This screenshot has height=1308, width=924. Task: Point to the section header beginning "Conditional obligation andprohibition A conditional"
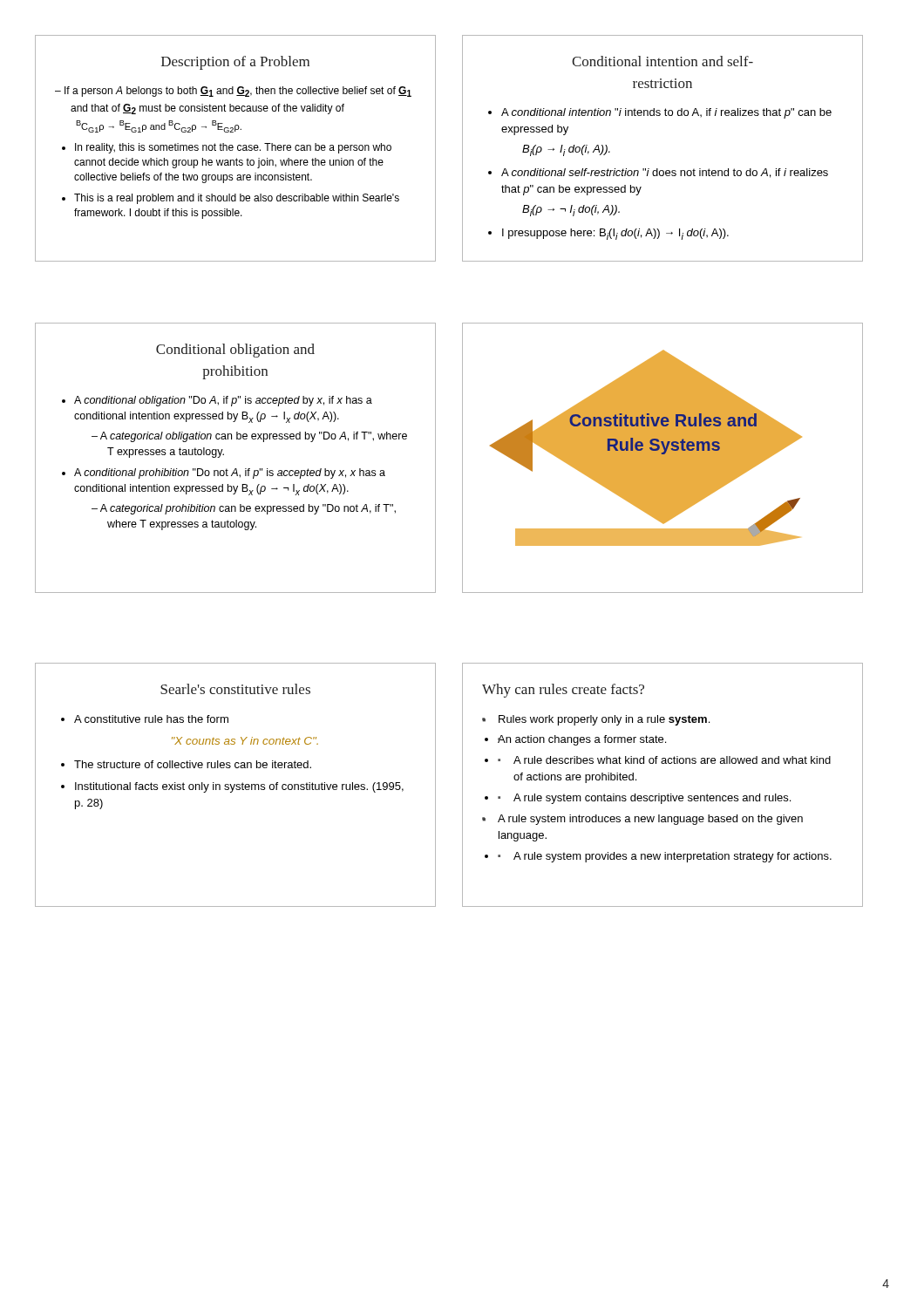[x=235, y=436]
